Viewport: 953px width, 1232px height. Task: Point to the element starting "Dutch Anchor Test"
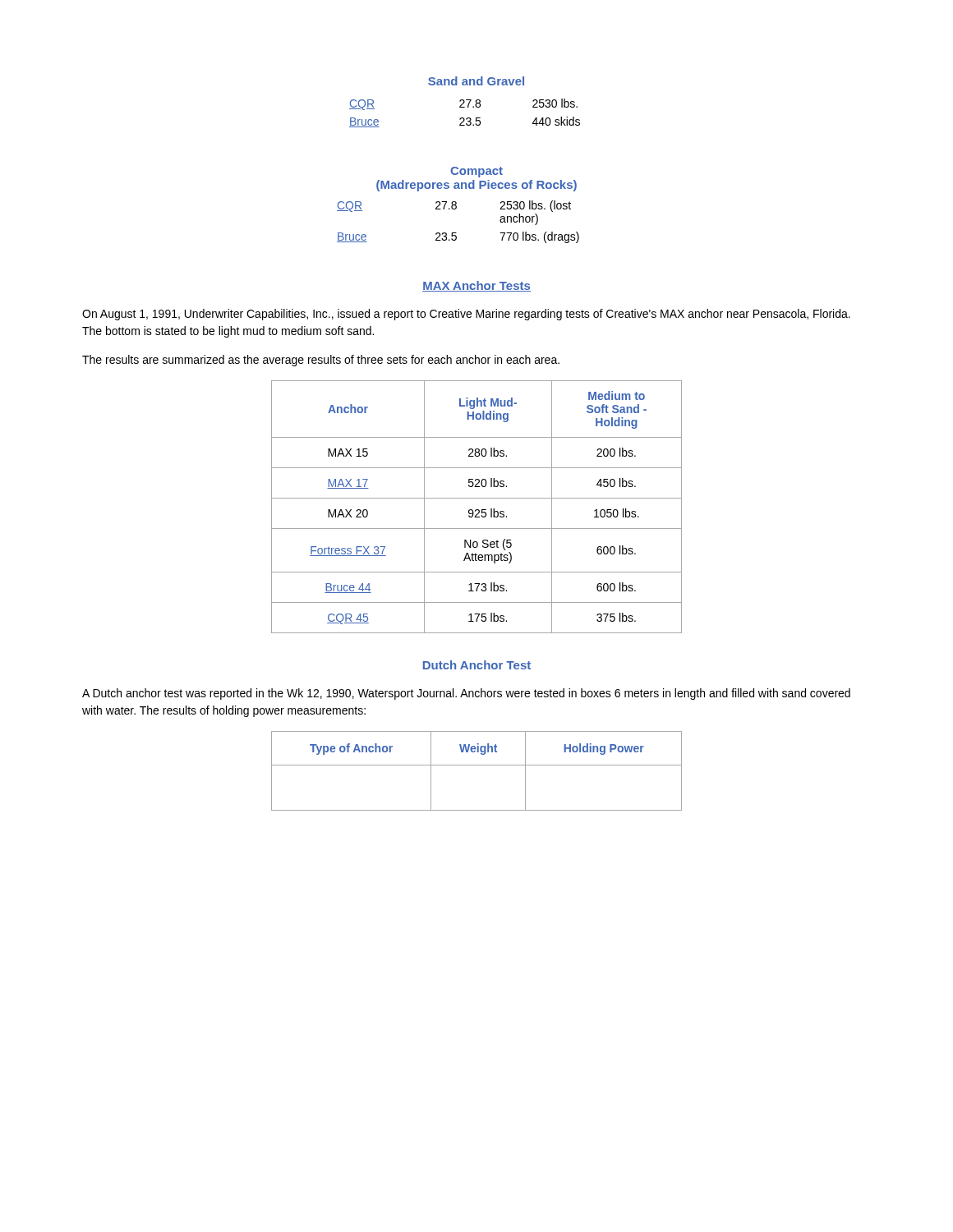click(x=476, y=665)
